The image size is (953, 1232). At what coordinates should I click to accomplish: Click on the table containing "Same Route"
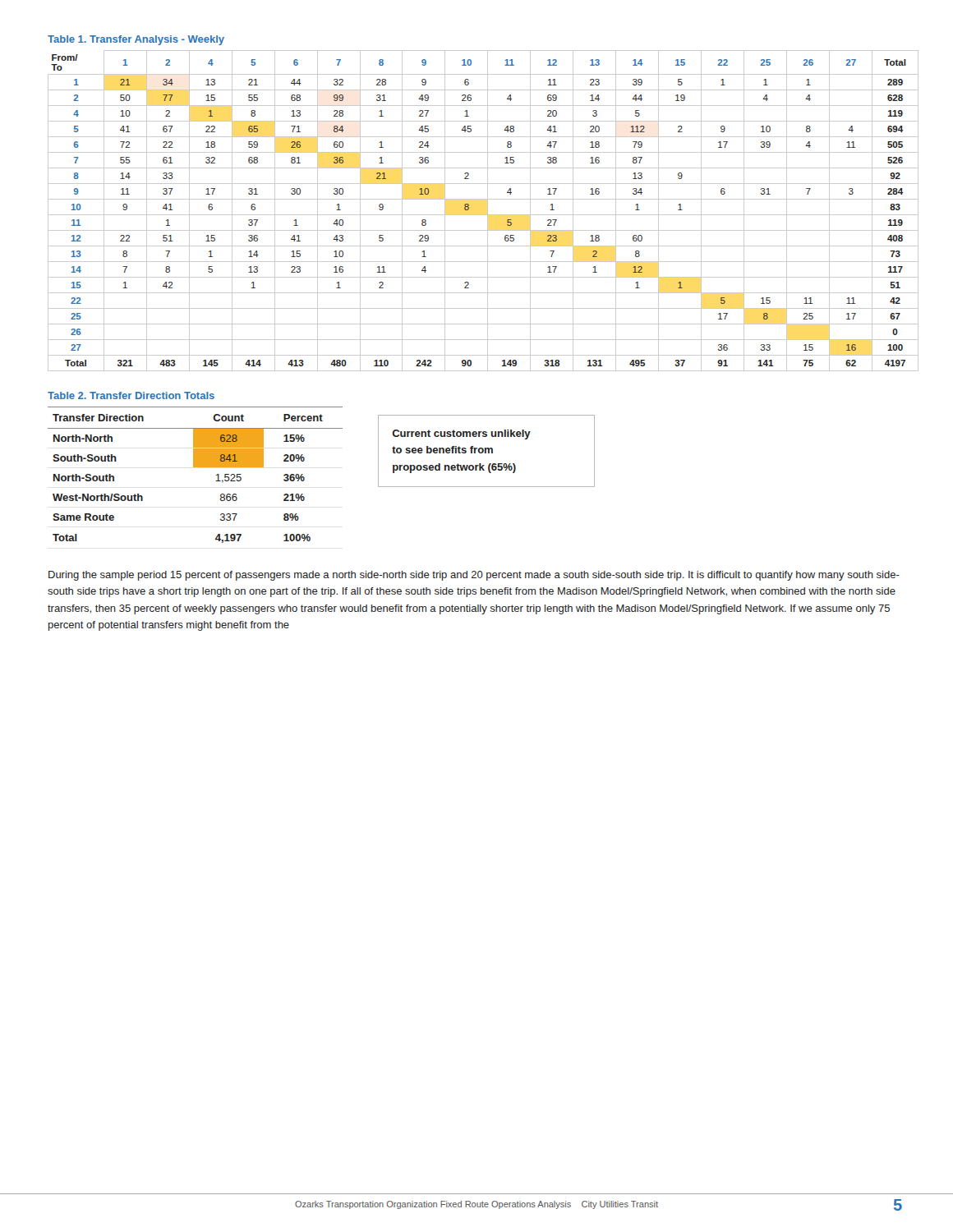pyautogui.click(x=195, y=477)
